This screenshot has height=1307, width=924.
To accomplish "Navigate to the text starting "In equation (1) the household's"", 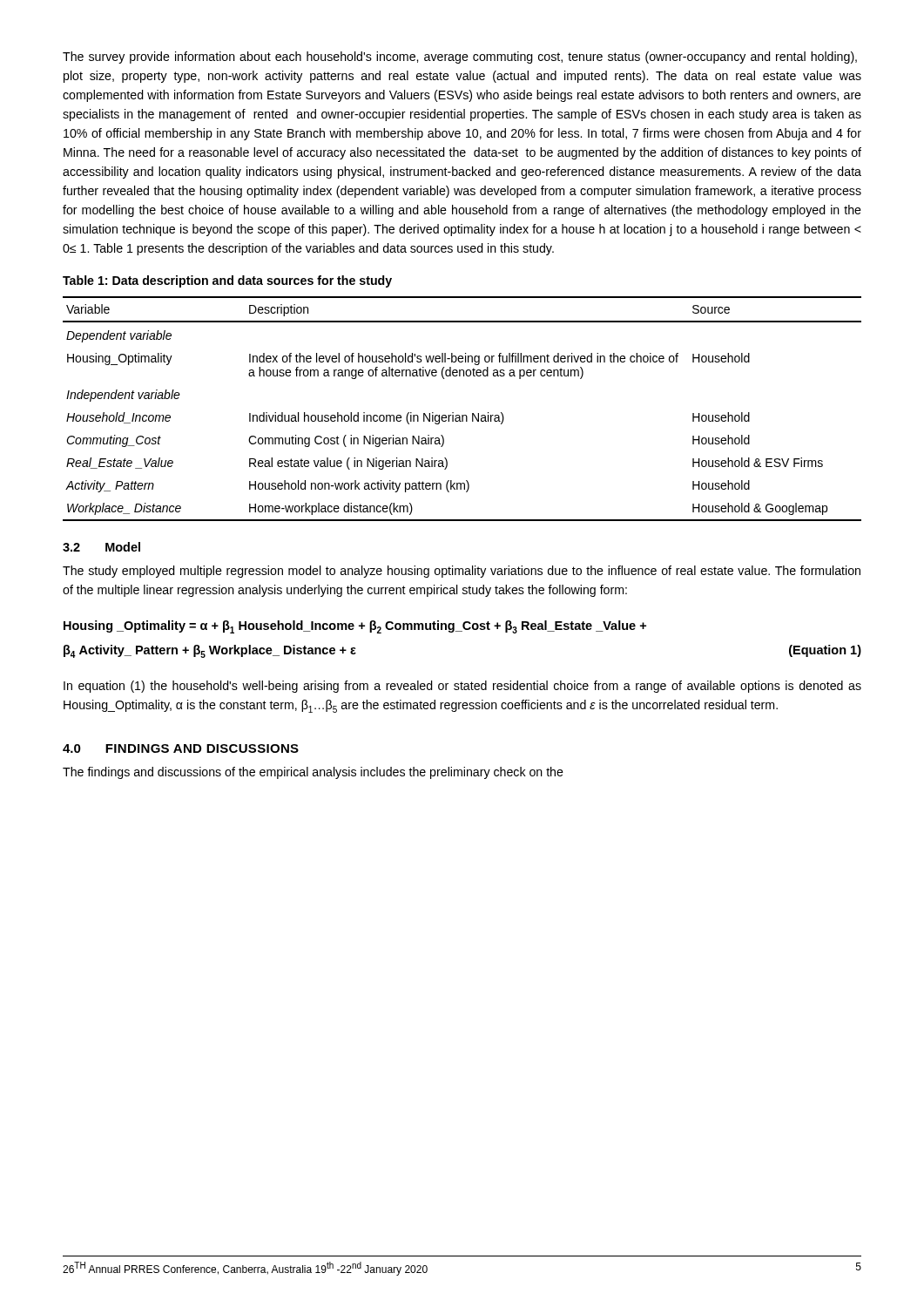I will [x=462, y=696].
